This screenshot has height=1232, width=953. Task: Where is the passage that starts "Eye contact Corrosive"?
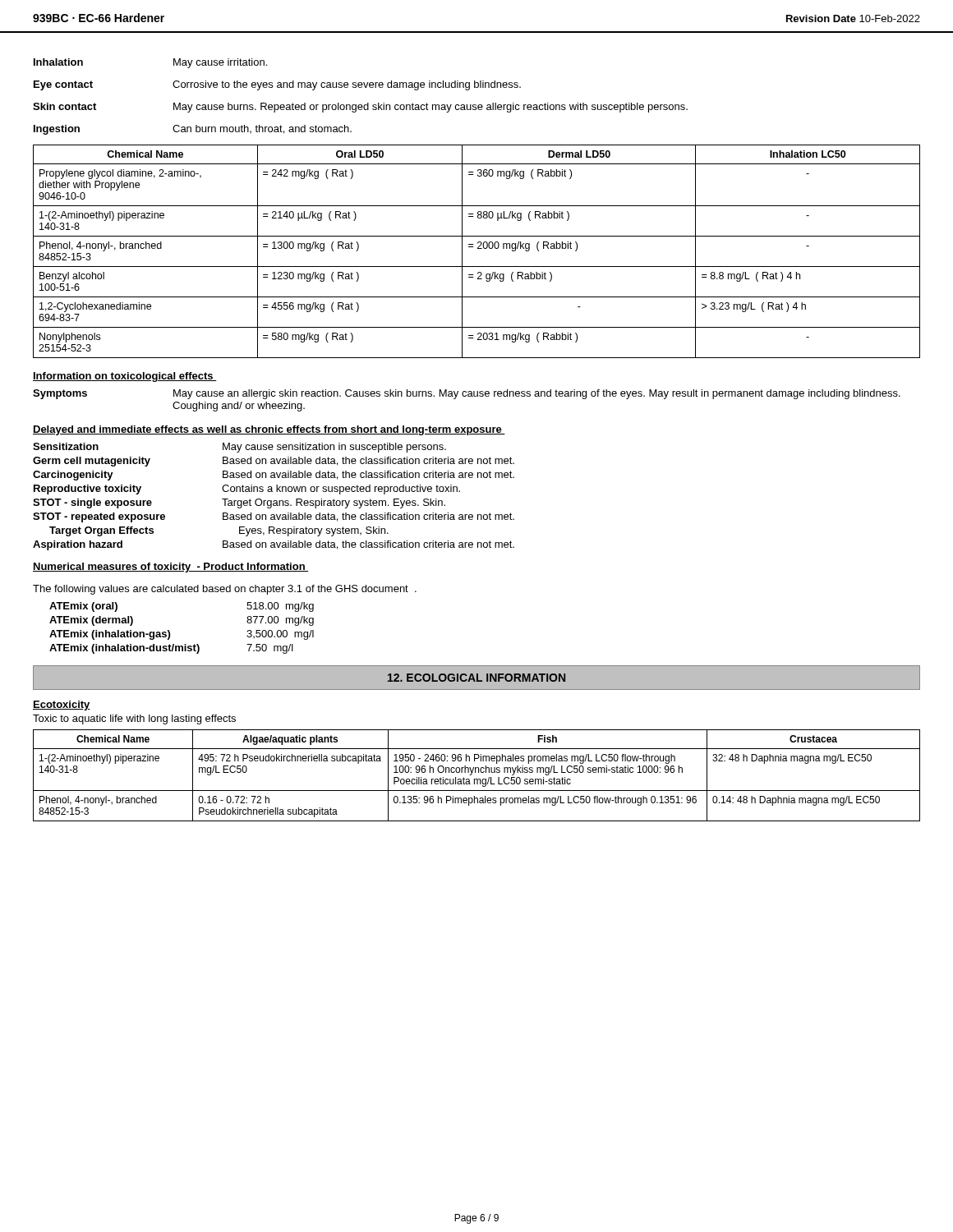476,84
